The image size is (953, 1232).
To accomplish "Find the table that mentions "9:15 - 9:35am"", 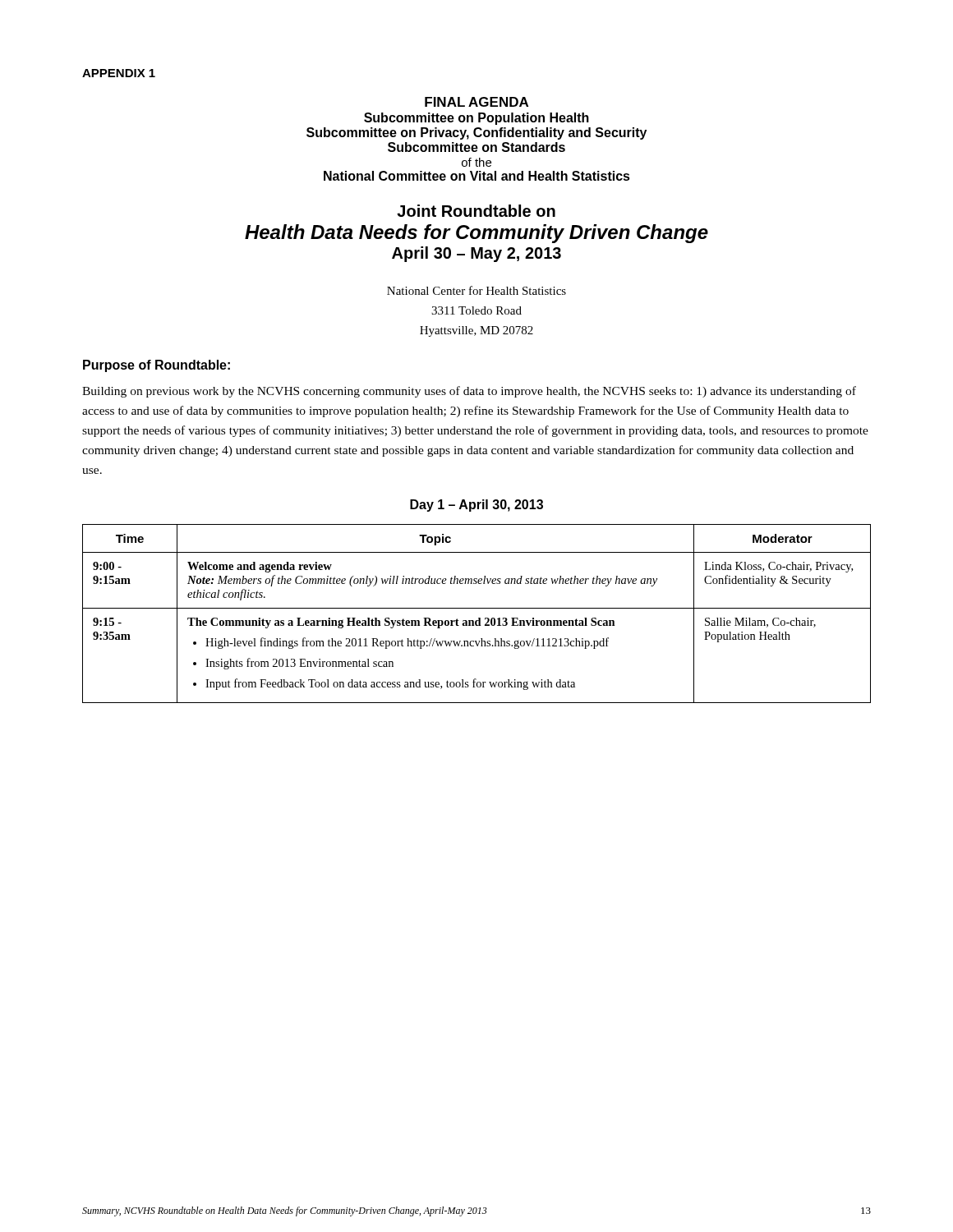I will [476, 614].
